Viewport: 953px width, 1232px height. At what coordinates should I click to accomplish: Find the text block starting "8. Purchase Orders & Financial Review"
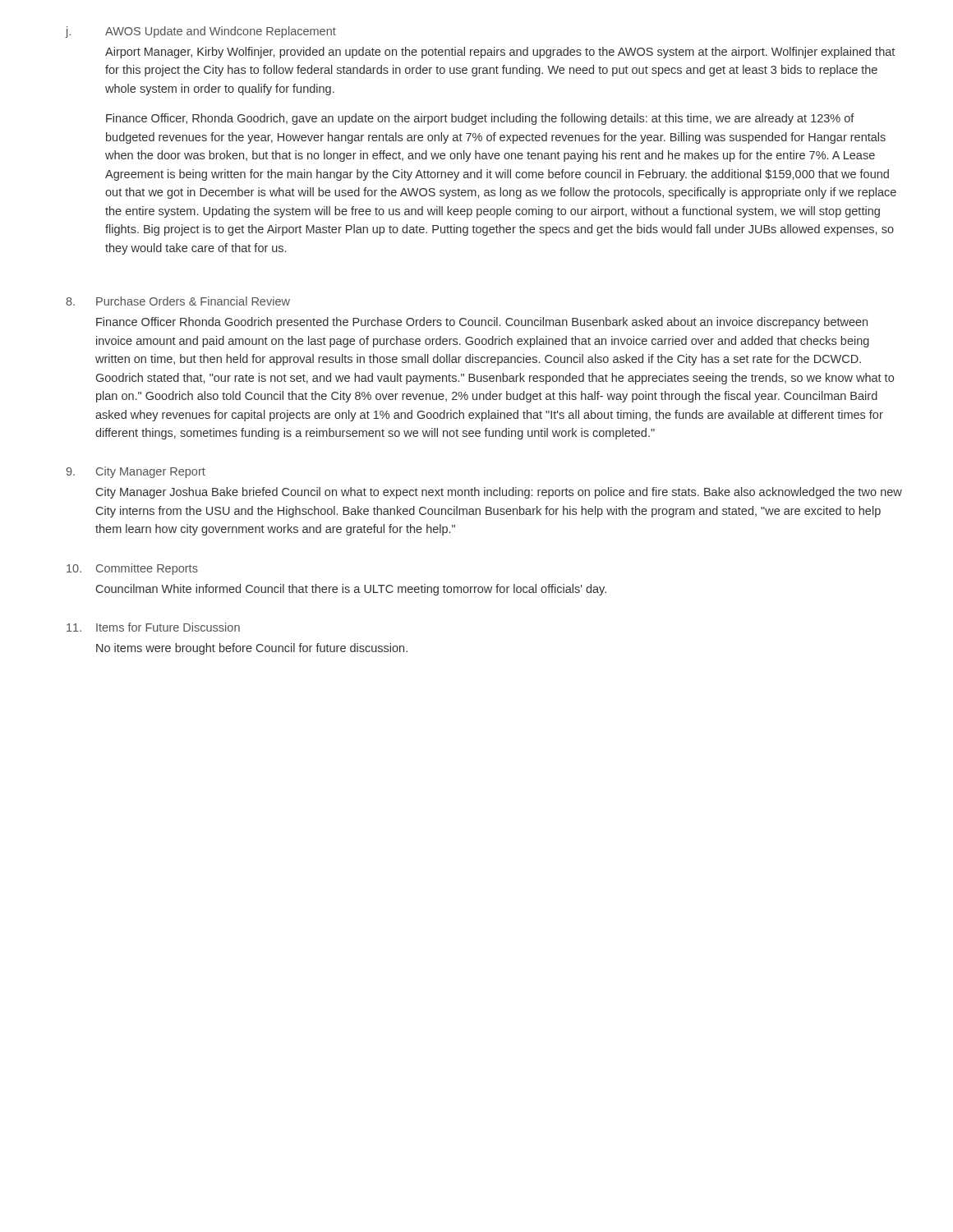(x=178, y=302)
